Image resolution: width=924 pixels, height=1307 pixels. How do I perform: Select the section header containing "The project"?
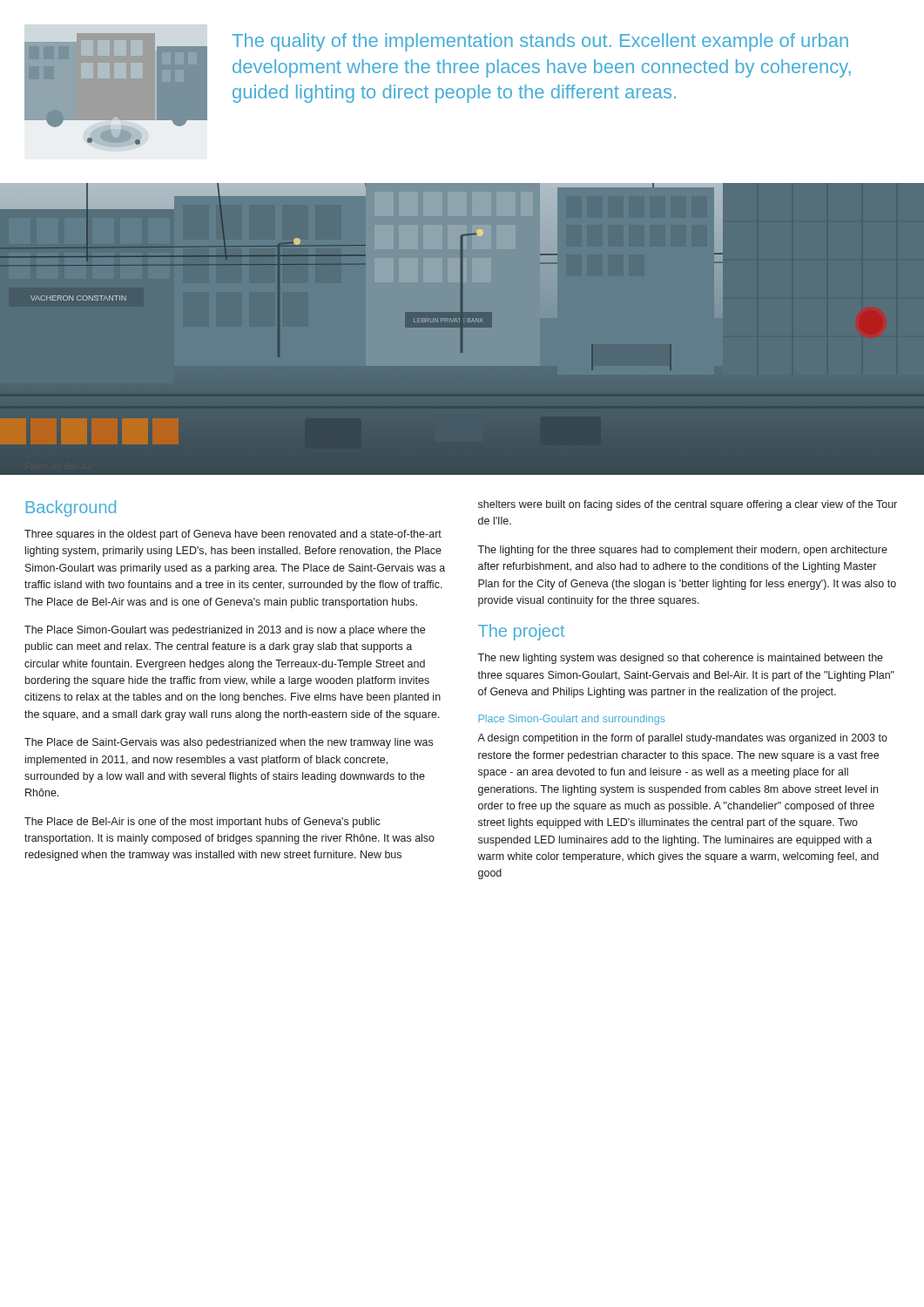tap(521, 631)
